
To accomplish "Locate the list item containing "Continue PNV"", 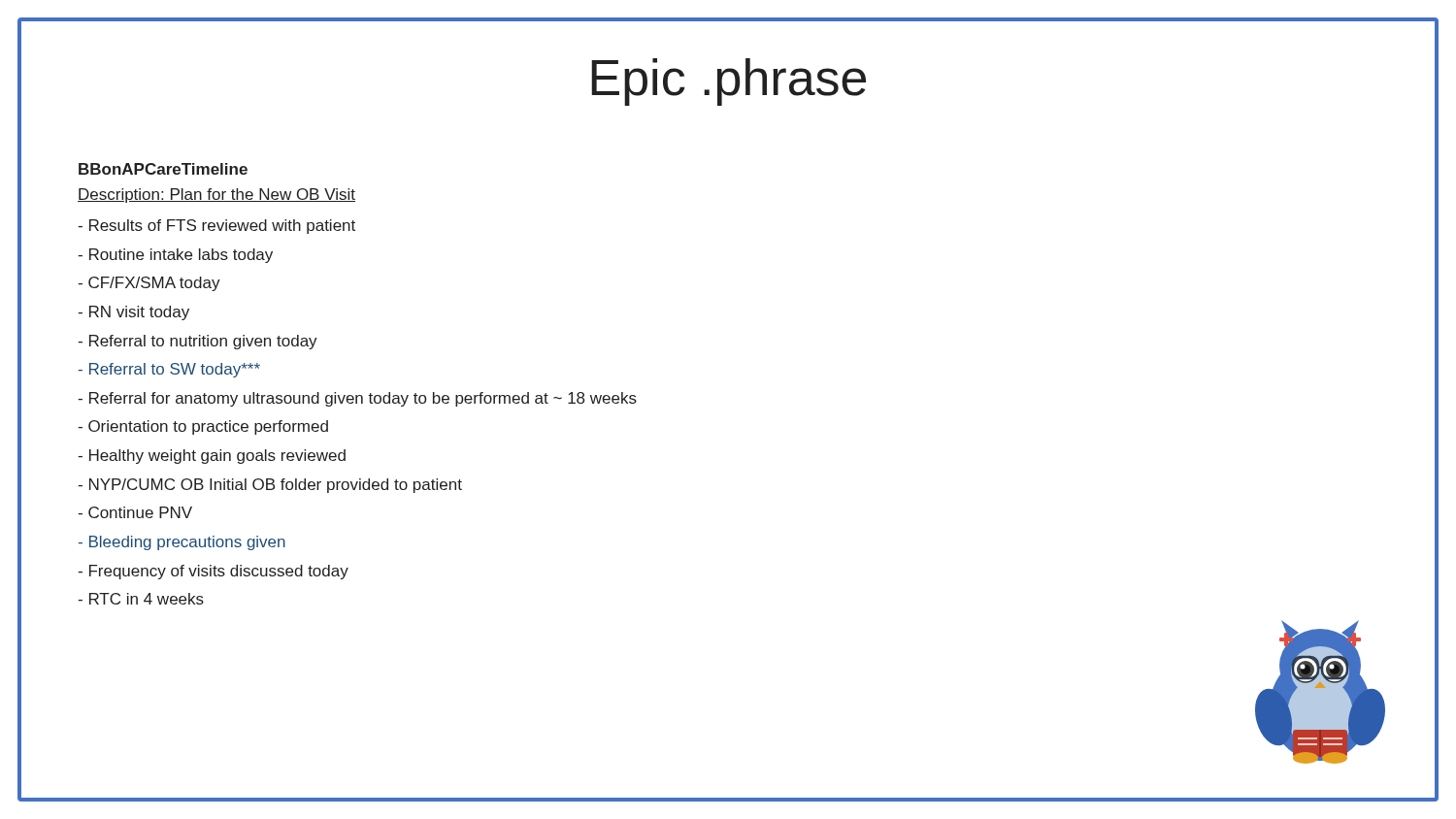I will pos(135,513).
